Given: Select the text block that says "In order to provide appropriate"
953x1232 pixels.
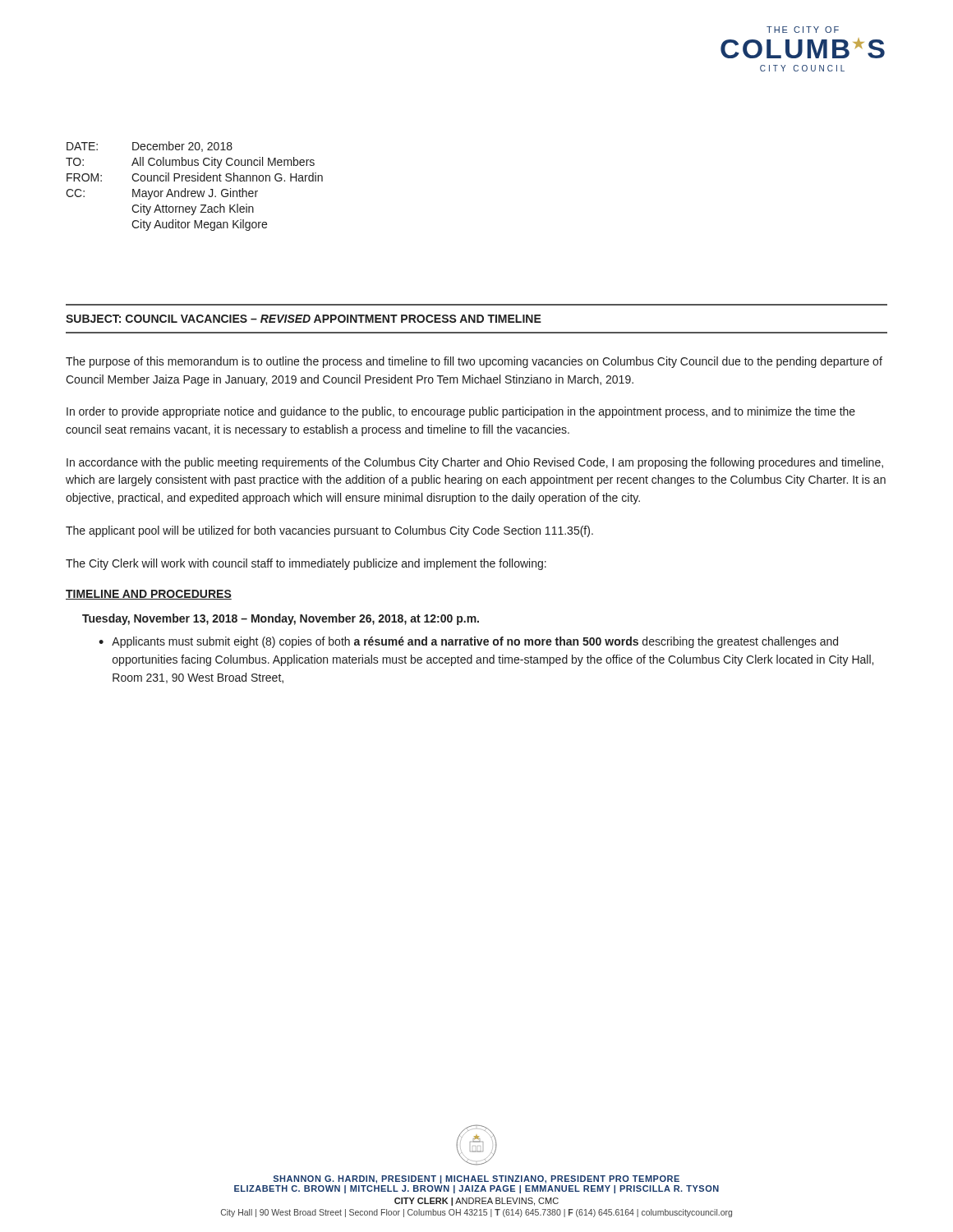Looking at the screenshot, I should [461, 421].
